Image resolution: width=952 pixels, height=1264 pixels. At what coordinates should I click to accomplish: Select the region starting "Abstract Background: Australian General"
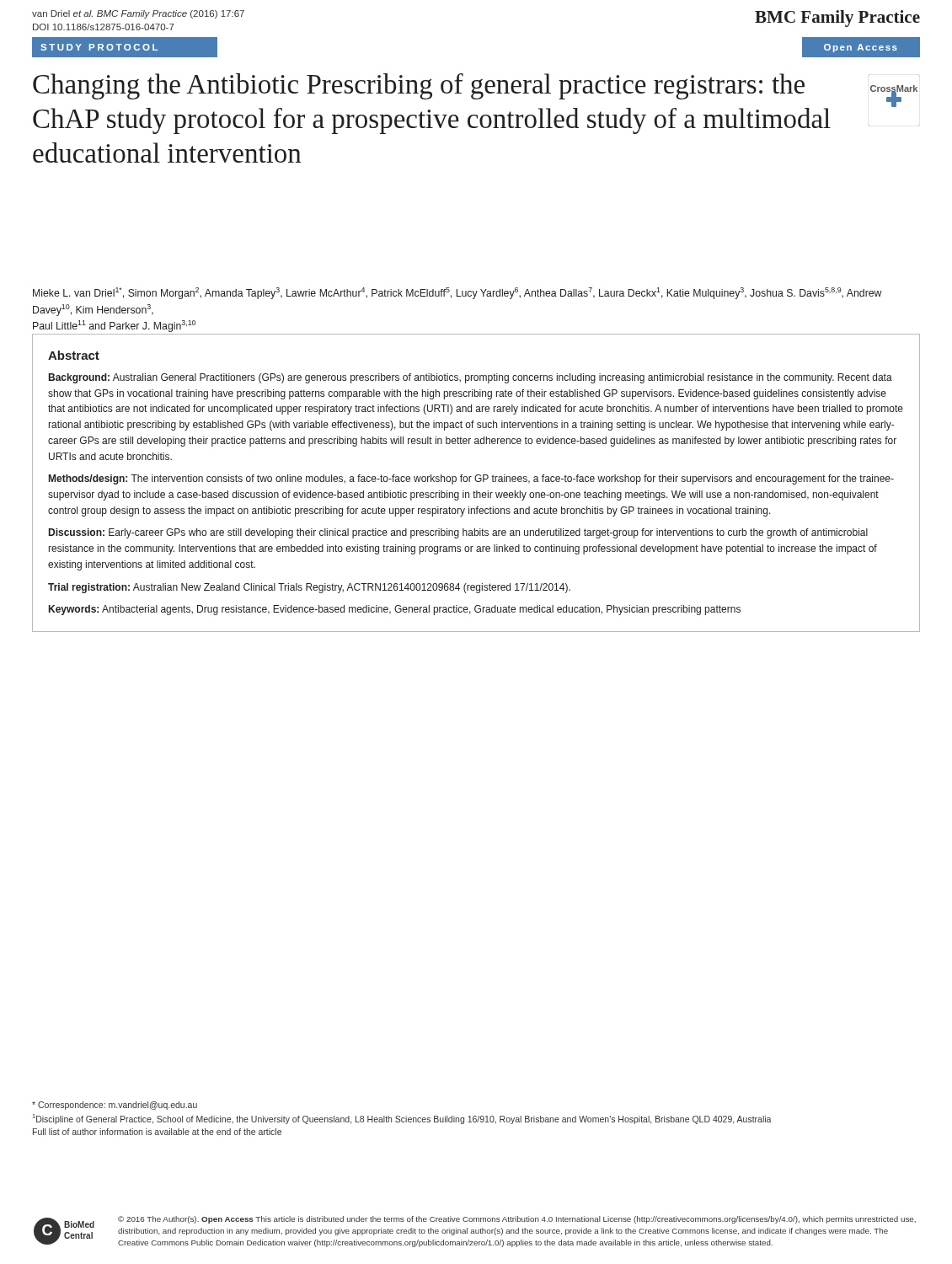tap(476, 483)
